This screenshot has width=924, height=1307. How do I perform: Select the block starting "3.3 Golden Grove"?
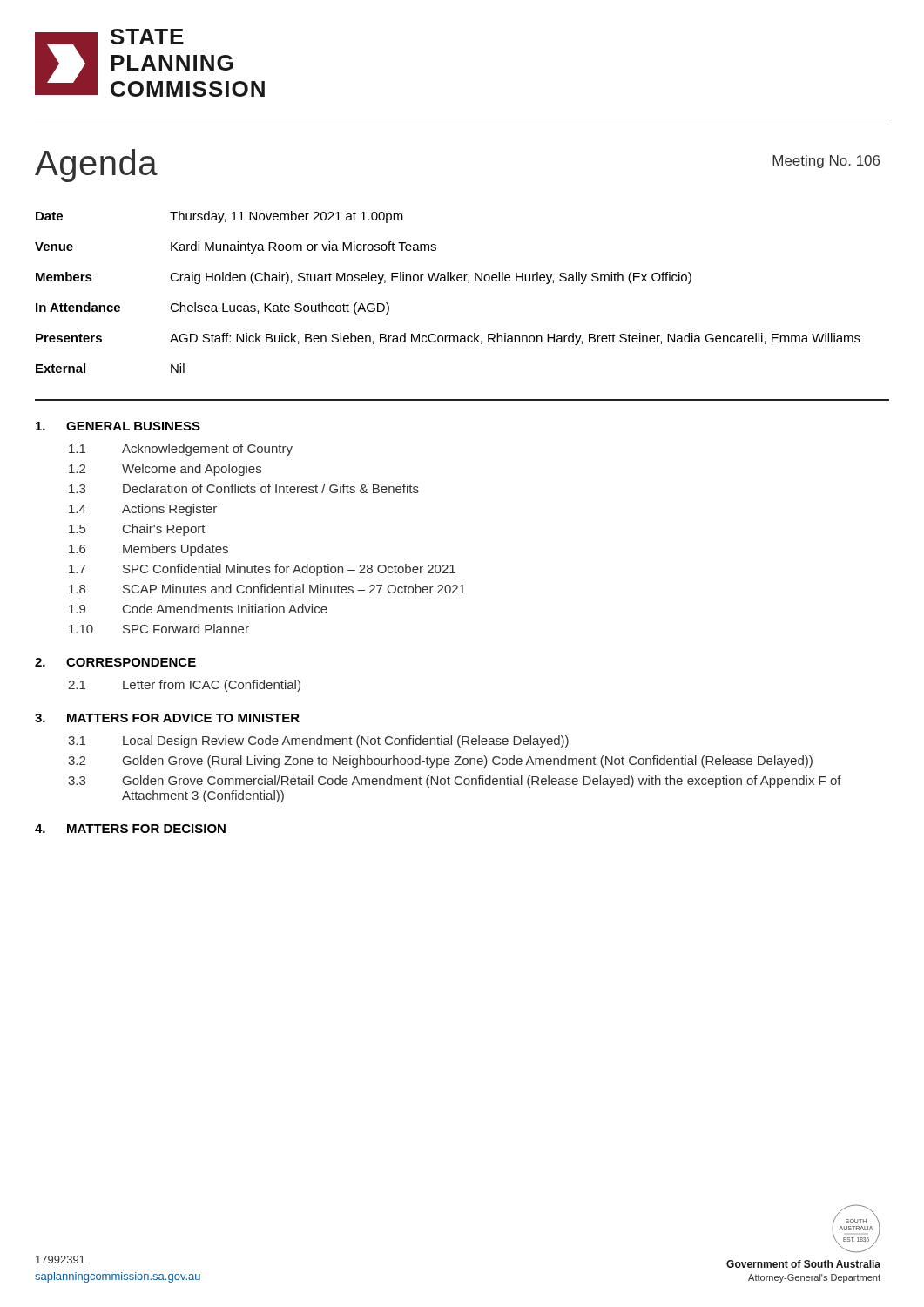pos(458,787)
